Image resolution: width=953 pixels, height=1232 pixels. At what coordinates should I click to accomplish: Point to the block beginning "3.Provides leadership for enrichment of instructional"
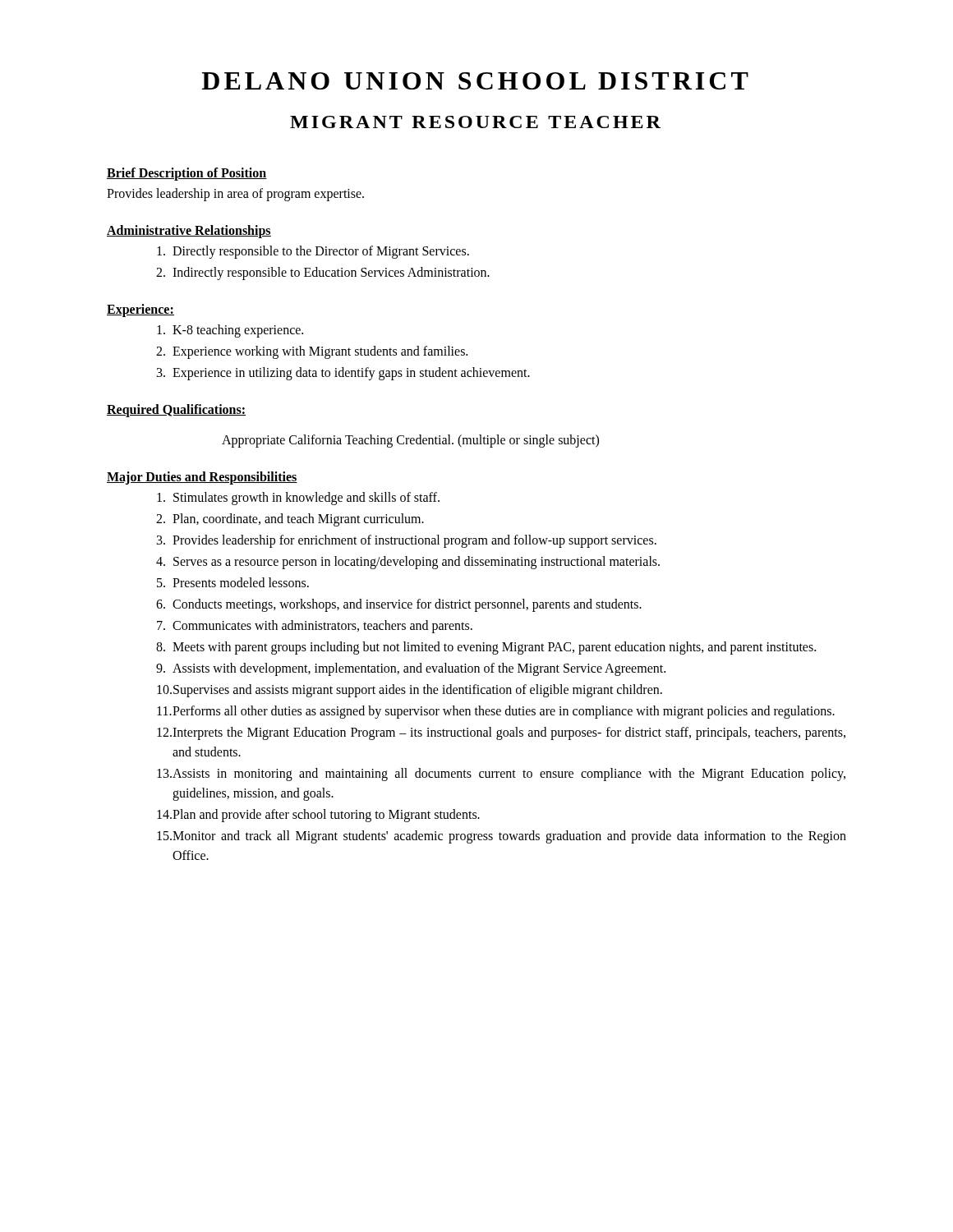[x=476, y=540]
